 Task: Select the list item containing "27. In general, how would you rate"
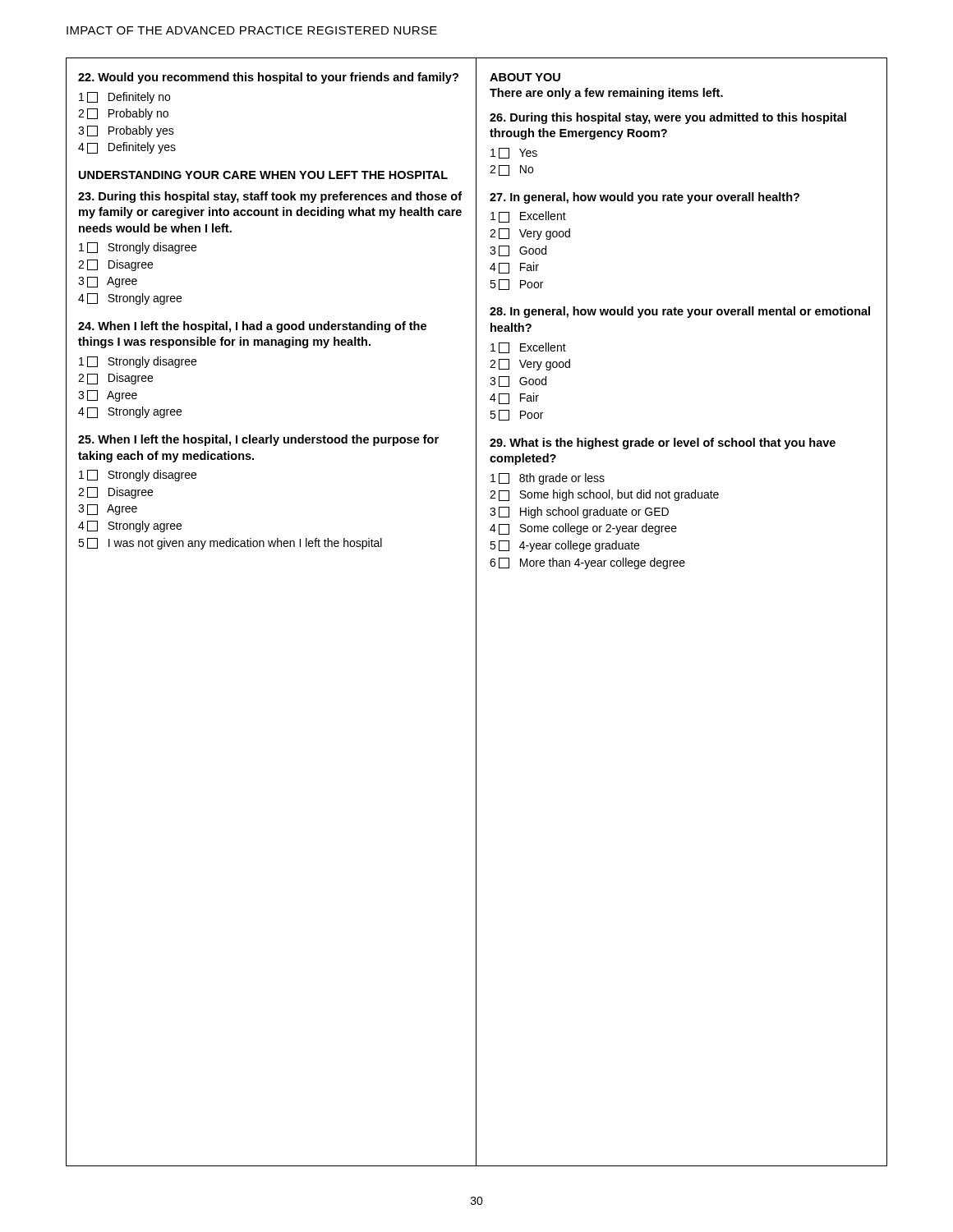(645, 198)
